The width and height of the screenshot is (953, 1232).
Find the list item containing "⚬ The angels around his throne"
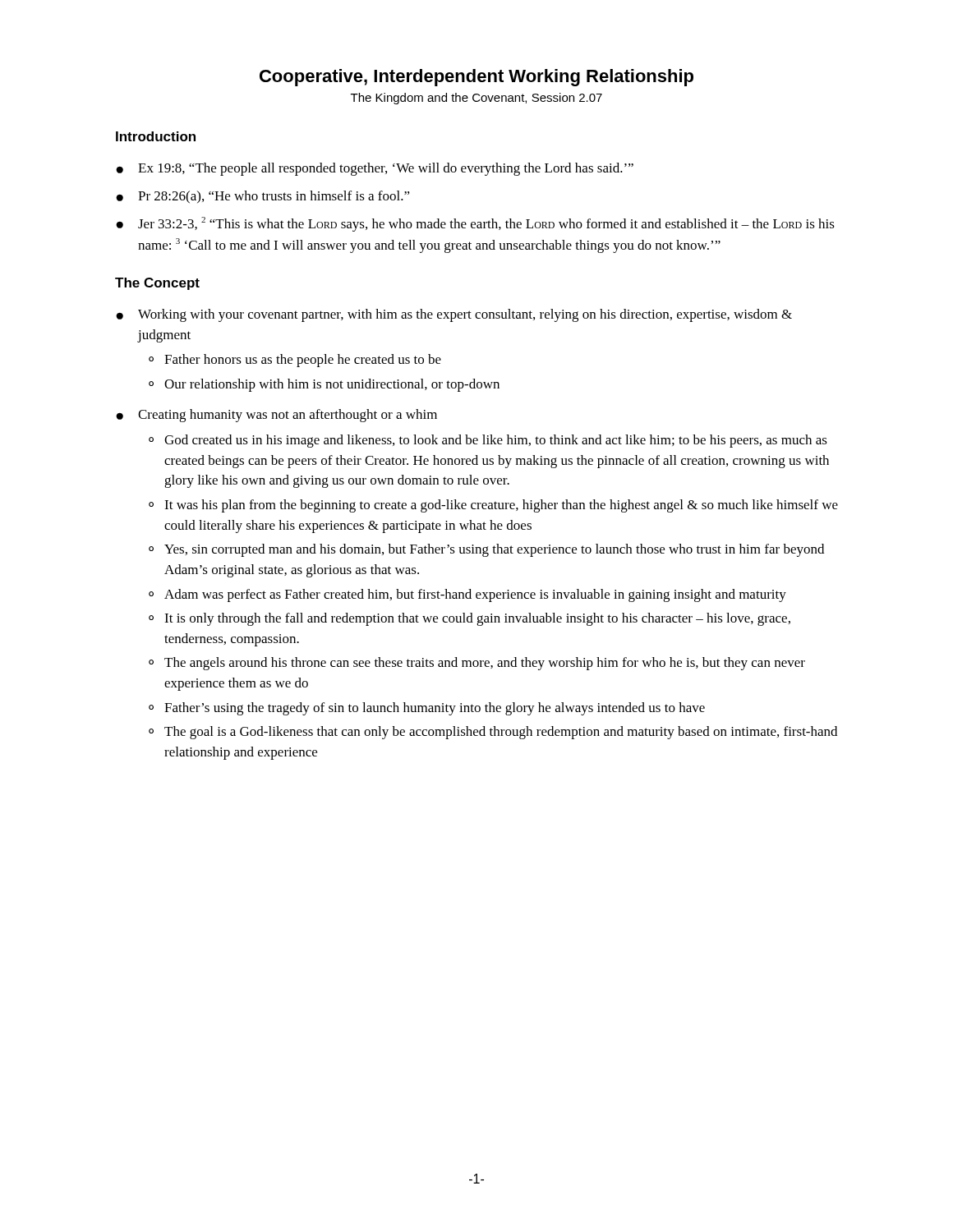pos(488,674)
